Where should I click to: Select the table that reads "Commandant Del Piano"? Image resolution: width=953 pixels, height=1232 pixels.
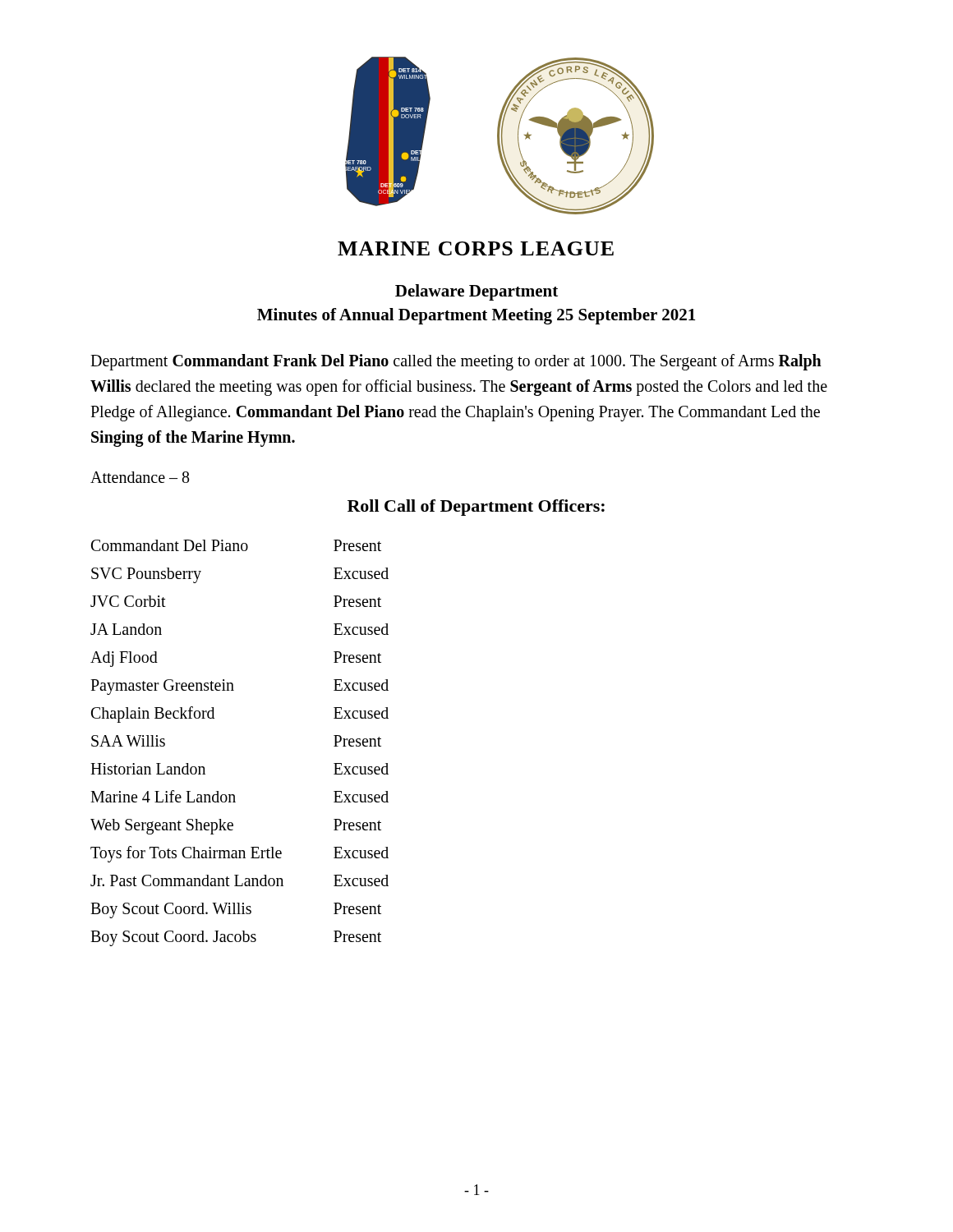click(476, 741)
